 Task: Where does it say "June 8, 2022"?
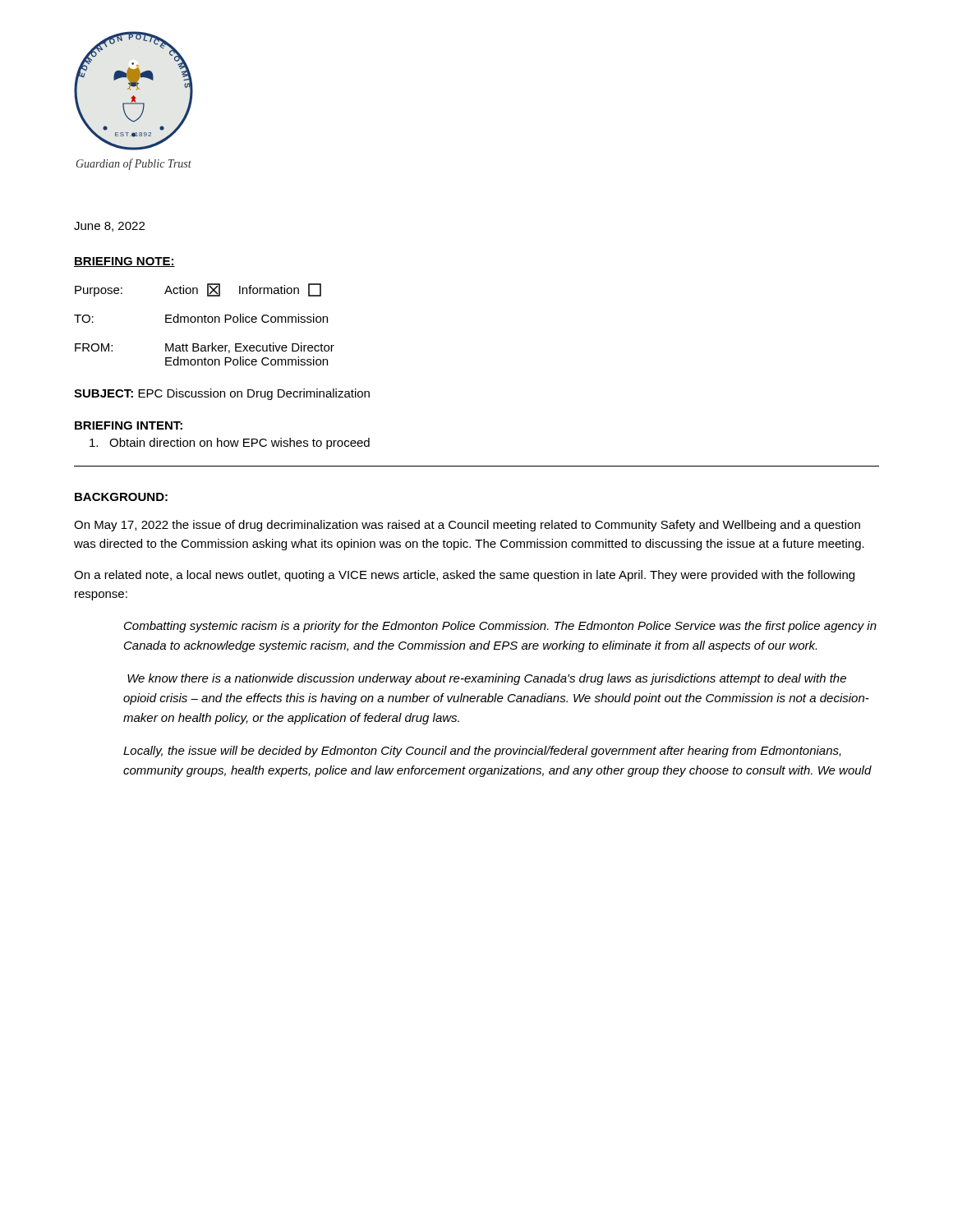[110, 225]
